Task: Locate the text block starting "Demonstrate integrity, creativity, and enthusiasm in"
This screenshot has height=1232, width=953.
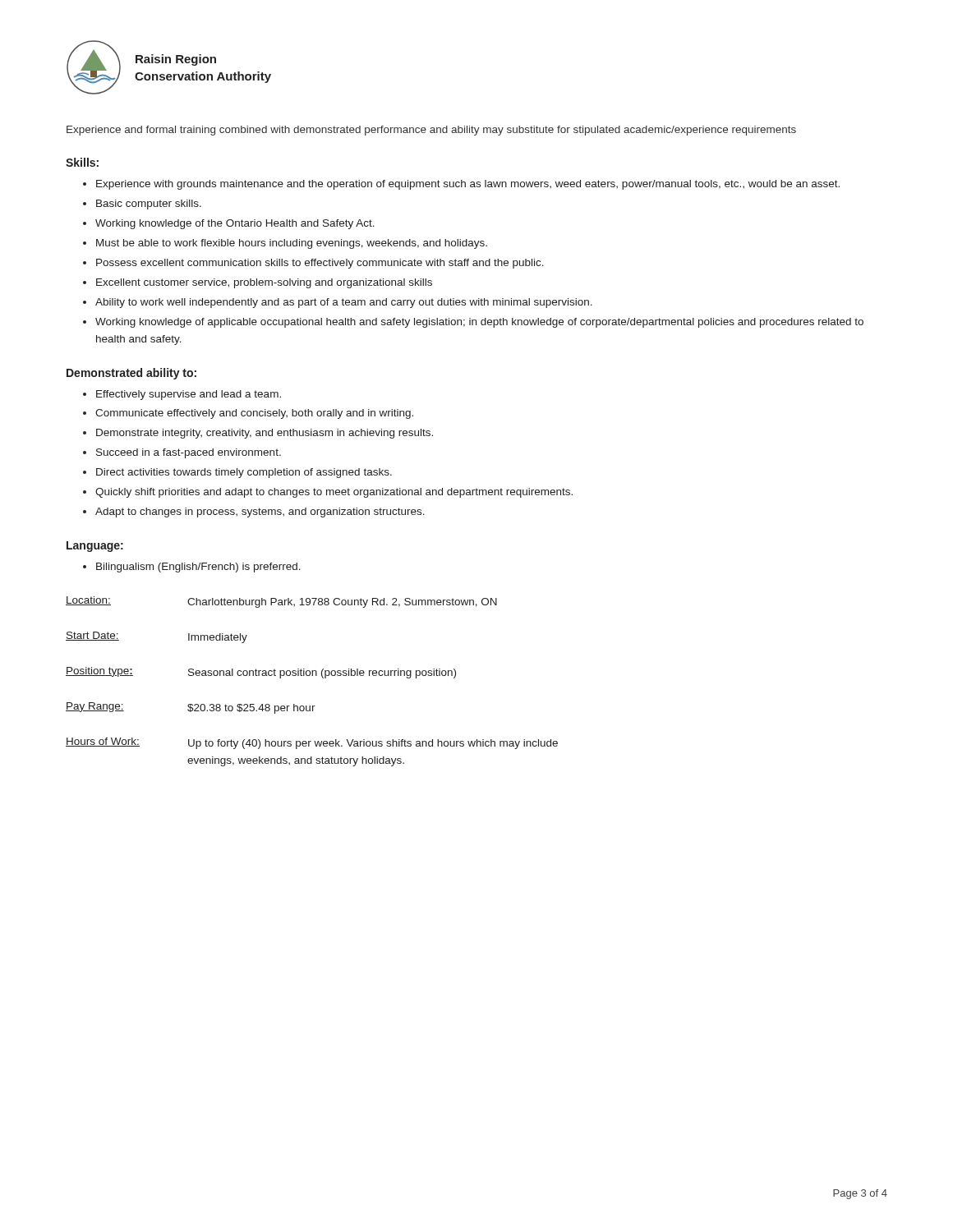Action: 265,433
